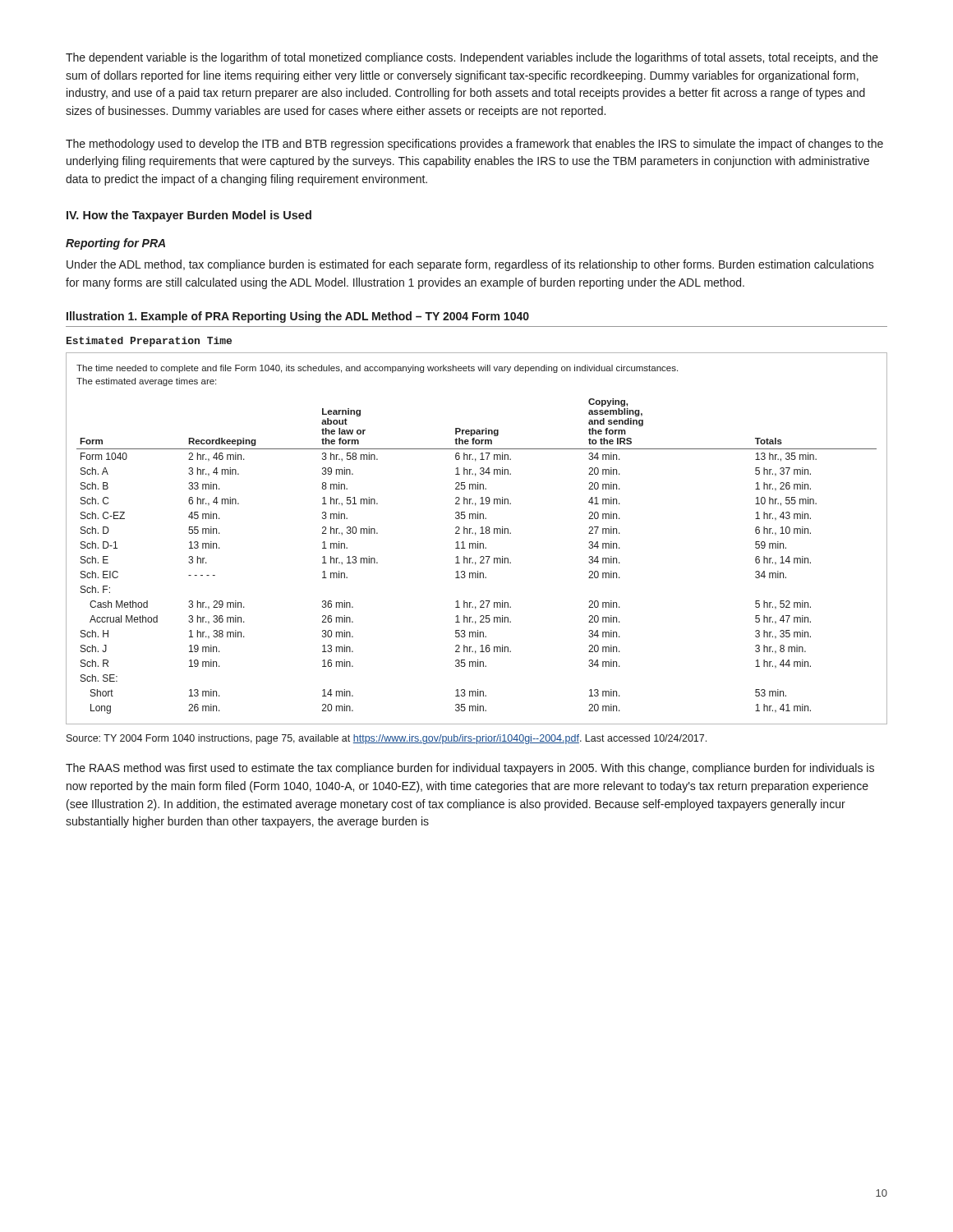Click the caption that begins "Source: TY 2004 Form"
The height and width of the screenshot is (1232, 953).
pos(387,739)
